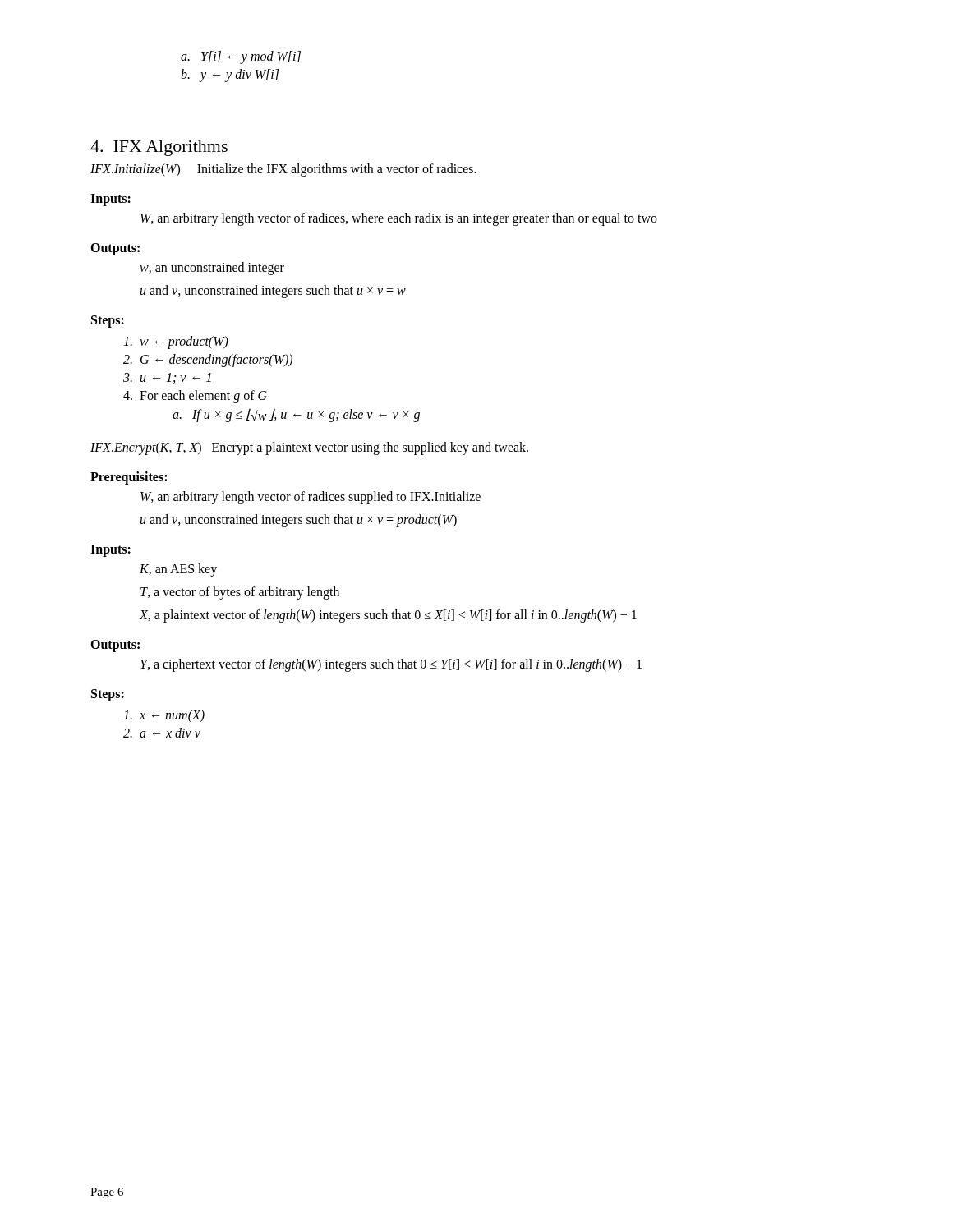This screenshot has height=1232, width=953.
Task: Where is the passage that starts "b. y ←"?
Action: (x=230, y=74)
